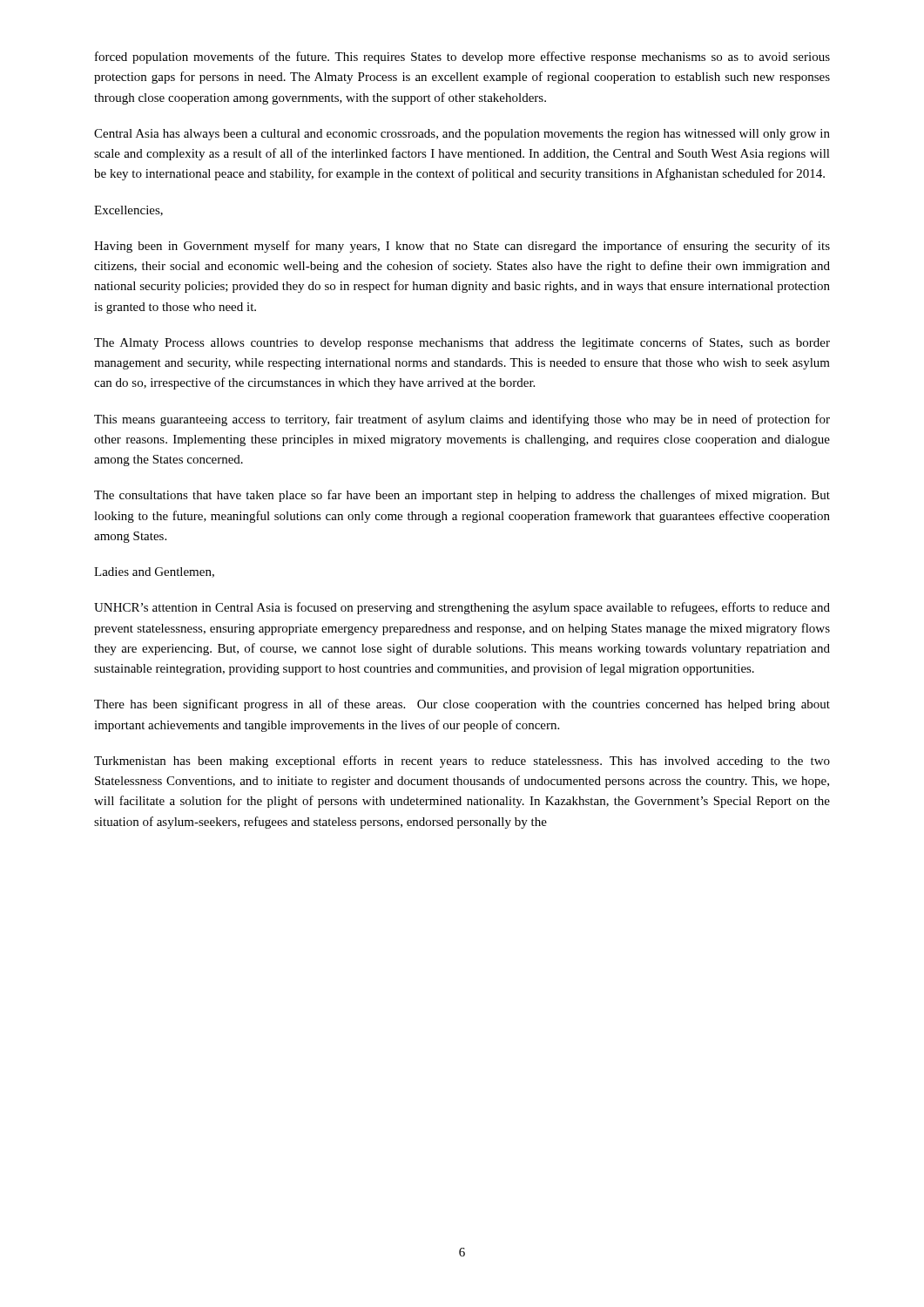The height and width of the screenshot is (1307, 924).
Task: Locate the element starting "The Almaty Process allows countries to develop response"
Action: tap(462, 362)
